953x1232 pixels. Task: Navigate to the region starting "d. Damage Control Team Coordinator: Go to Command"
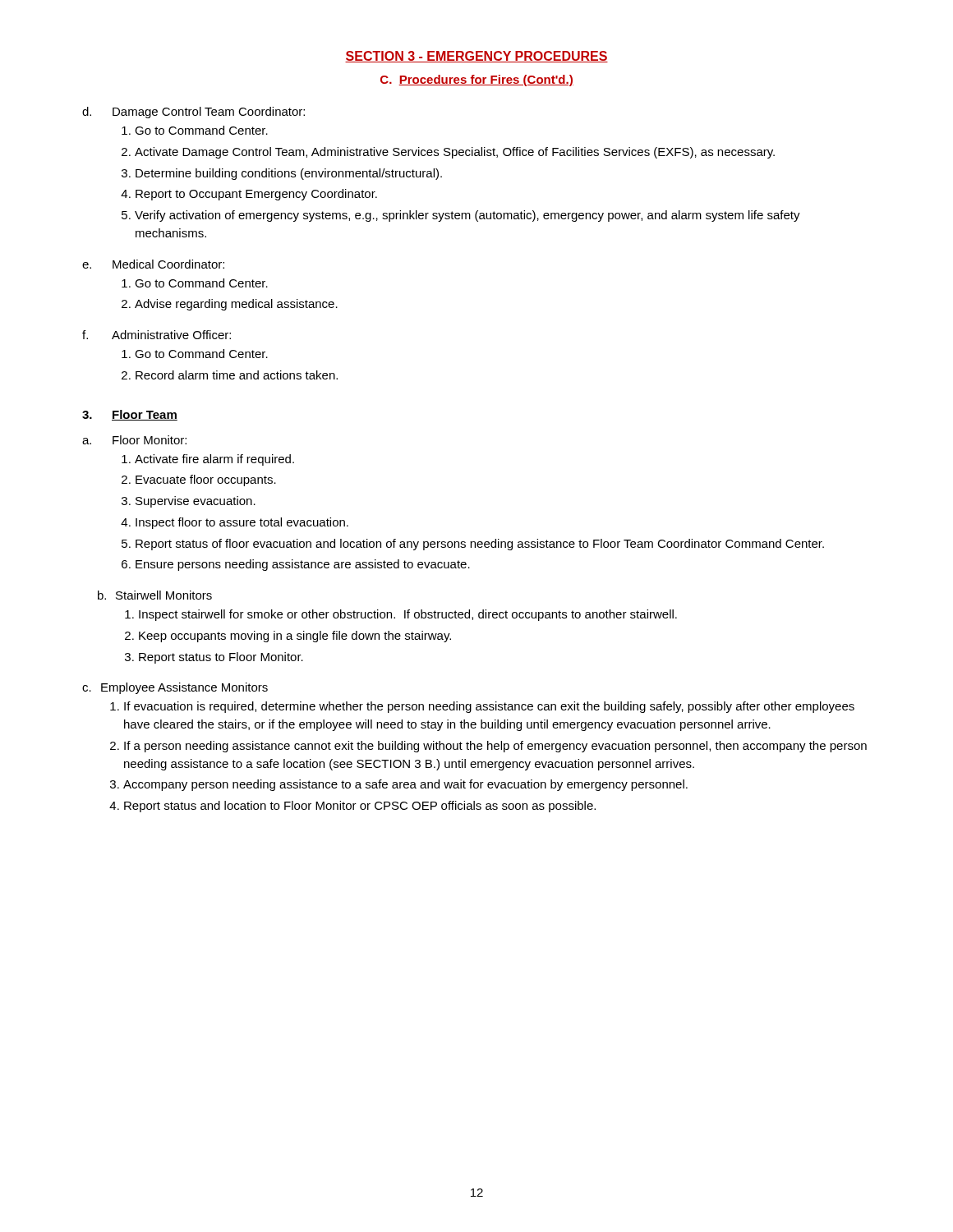193,113
